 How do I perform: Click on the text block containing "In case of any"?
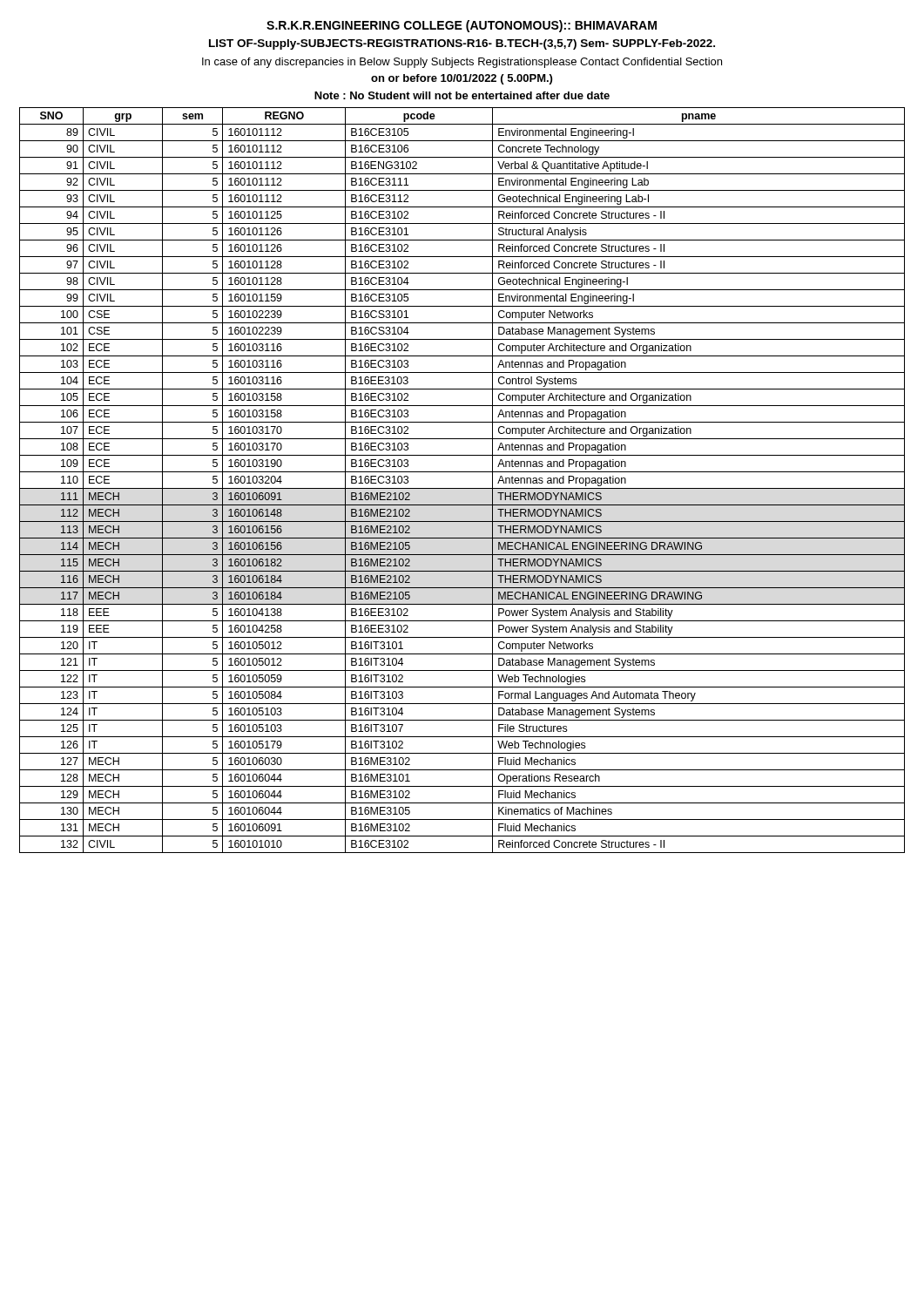coord(462,61)
